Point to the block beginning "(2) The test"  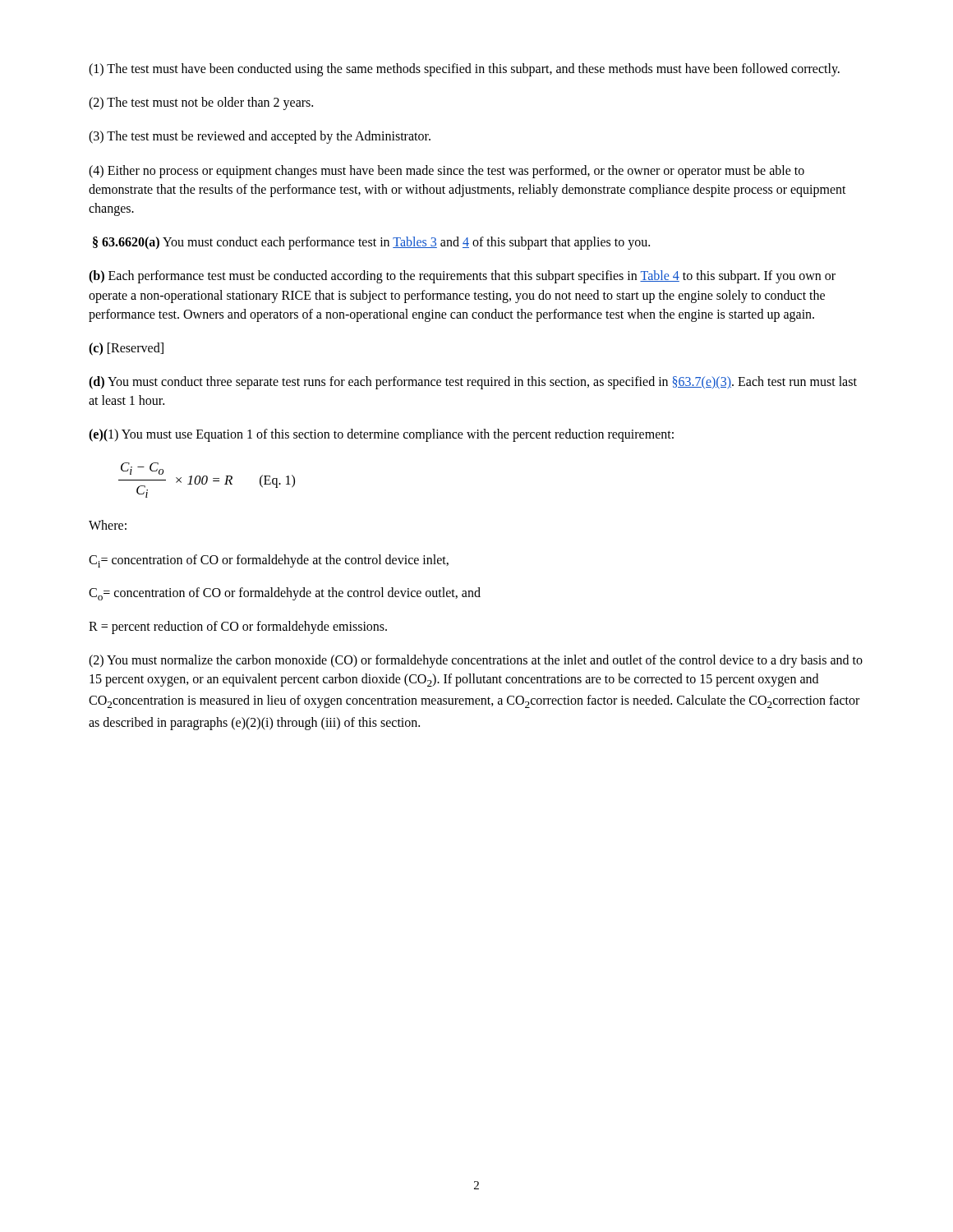(x=201, y=102)
